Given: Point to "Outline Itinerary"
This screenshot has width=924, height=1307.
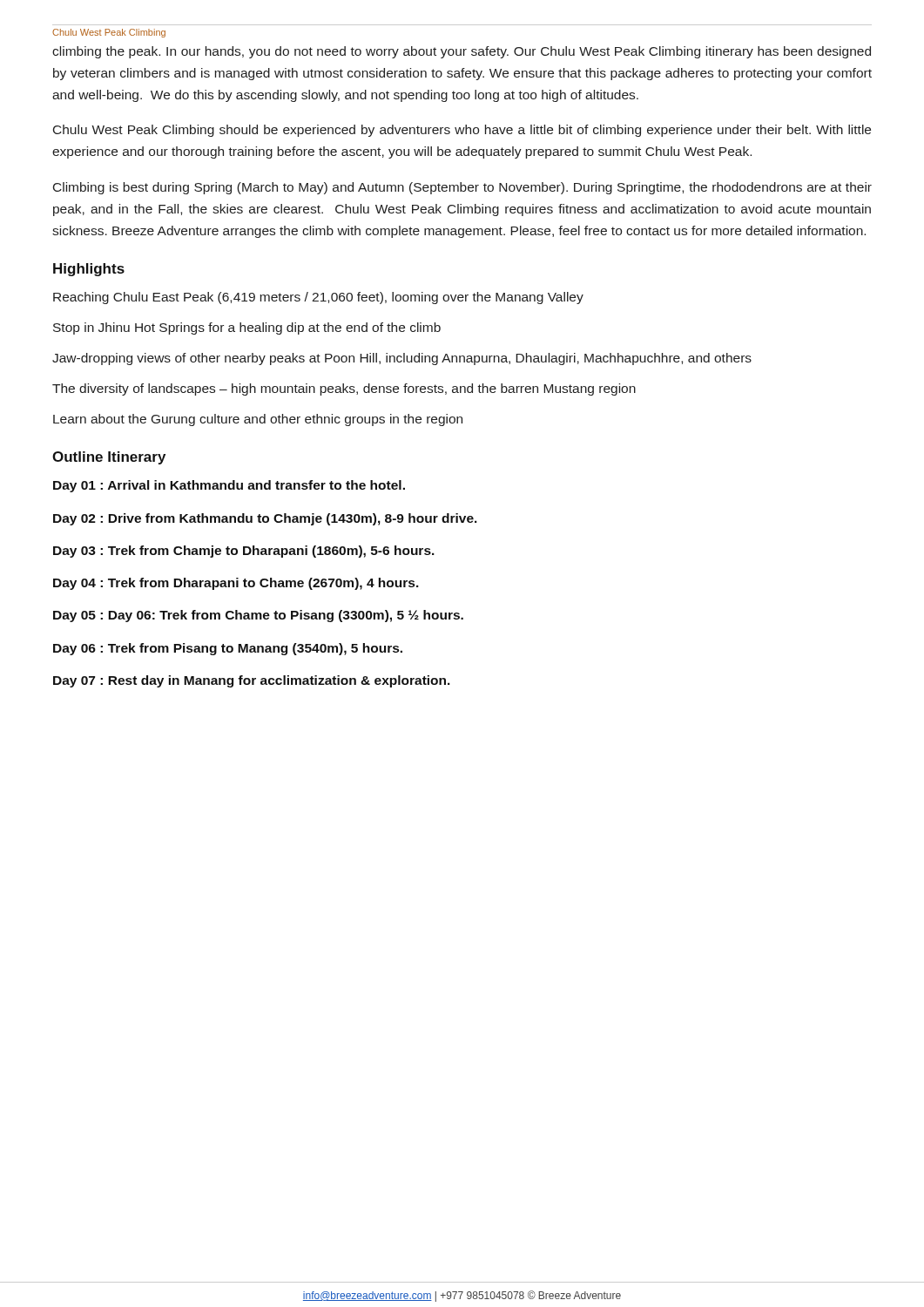Looking at the screenshot, I should 109,457.
